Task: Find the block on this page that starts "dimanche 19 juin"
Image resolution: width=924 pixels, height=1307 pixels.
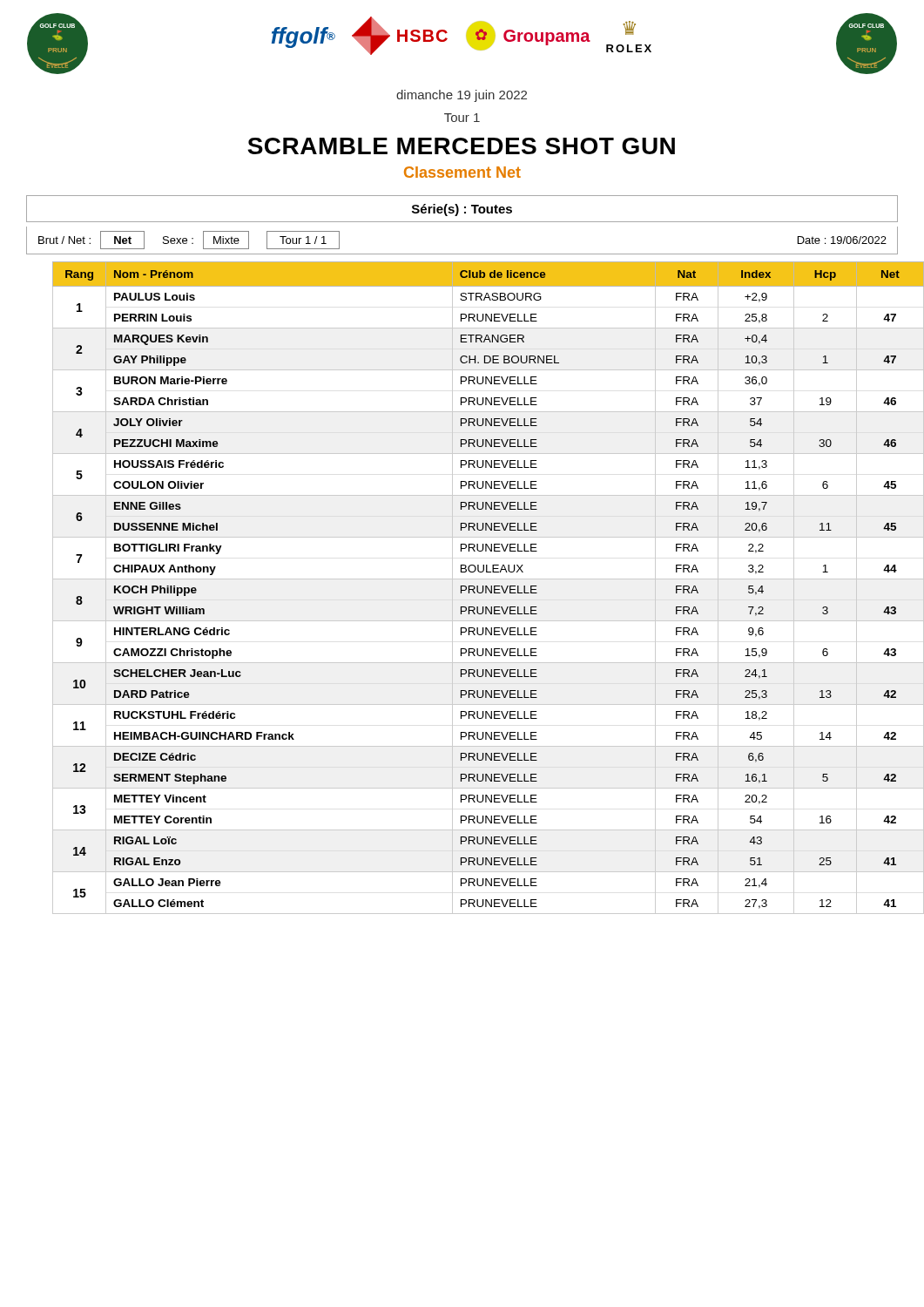Action: coord(462,106)
